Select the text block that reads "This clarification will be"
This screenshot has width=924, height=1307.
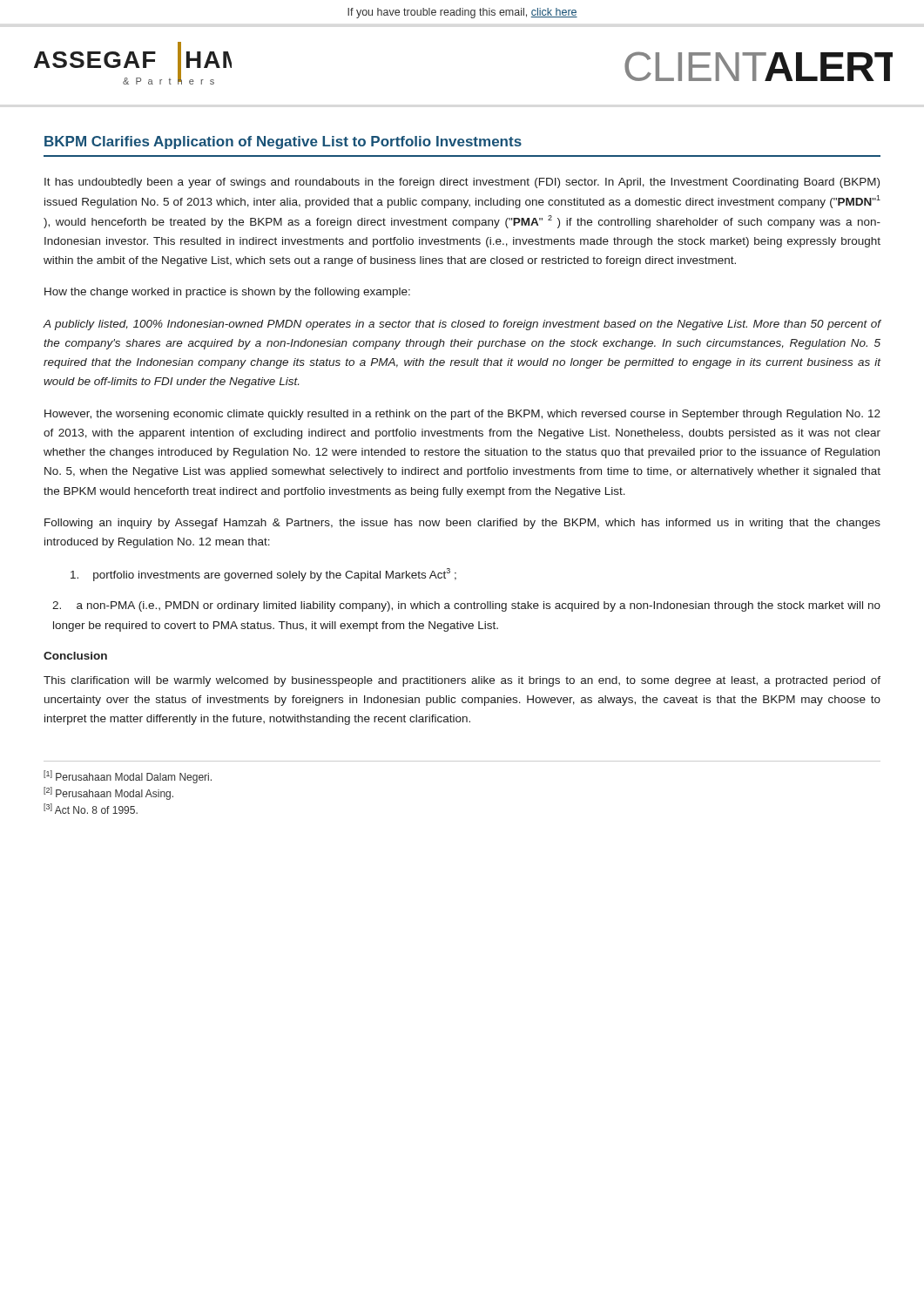tap(462, 699)
